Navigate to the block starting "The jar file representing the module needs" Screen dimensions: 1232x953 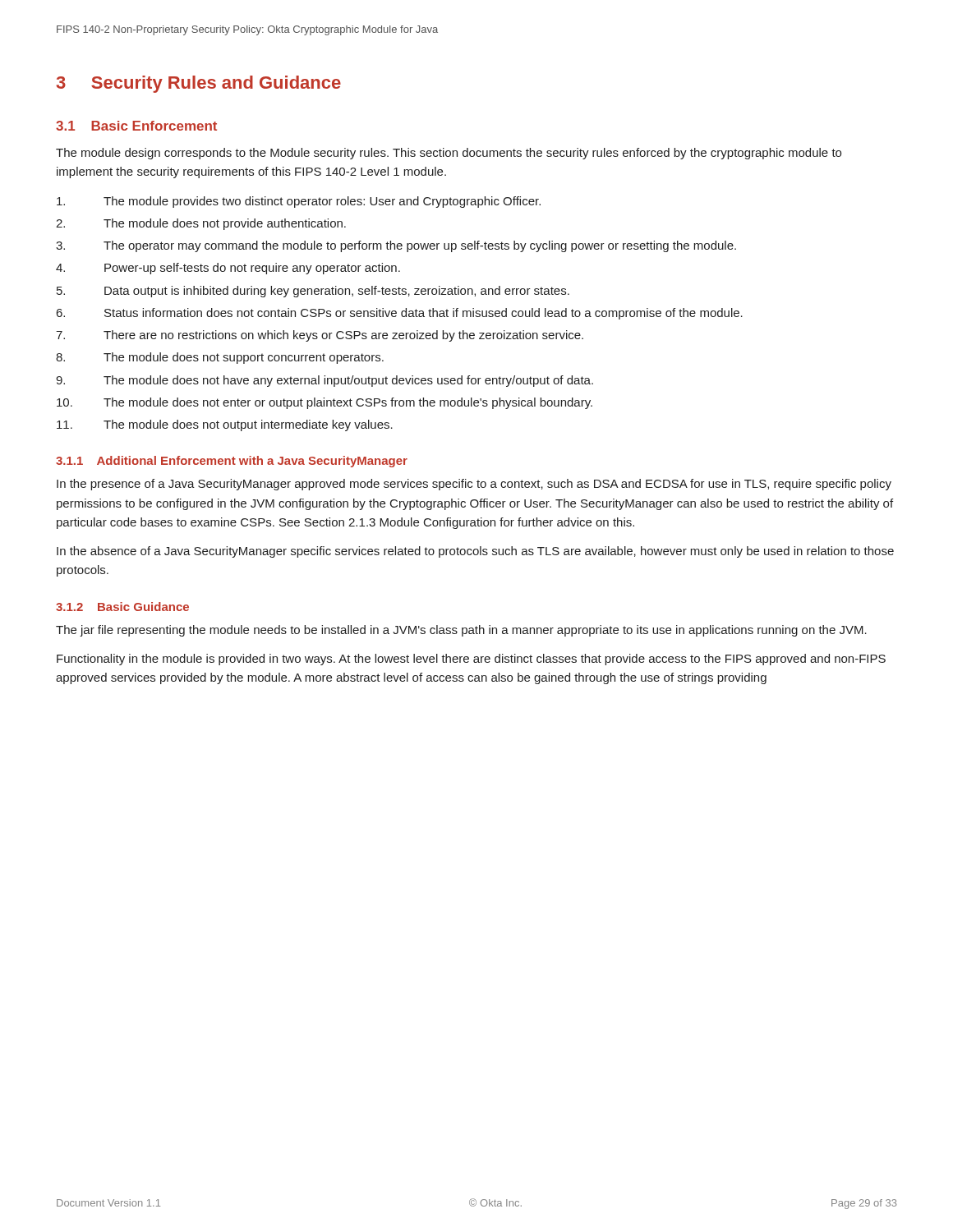point(462,629)
